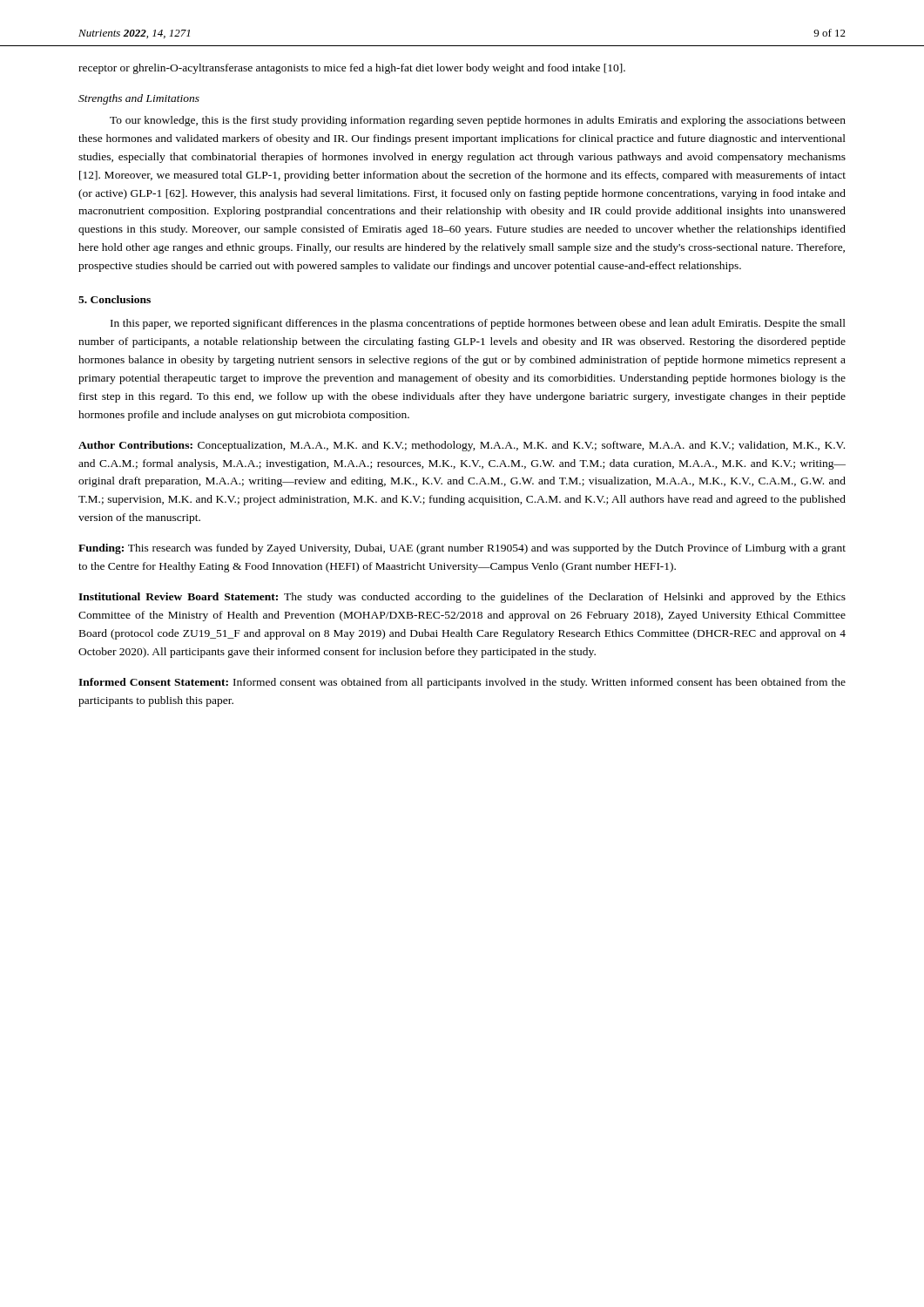Image resolution: width=924 pixels, height=1307 pixels.
Task: Locate the text block that says "Institutional Review Board Statement: The study"
Action: [x=462, y=625]
